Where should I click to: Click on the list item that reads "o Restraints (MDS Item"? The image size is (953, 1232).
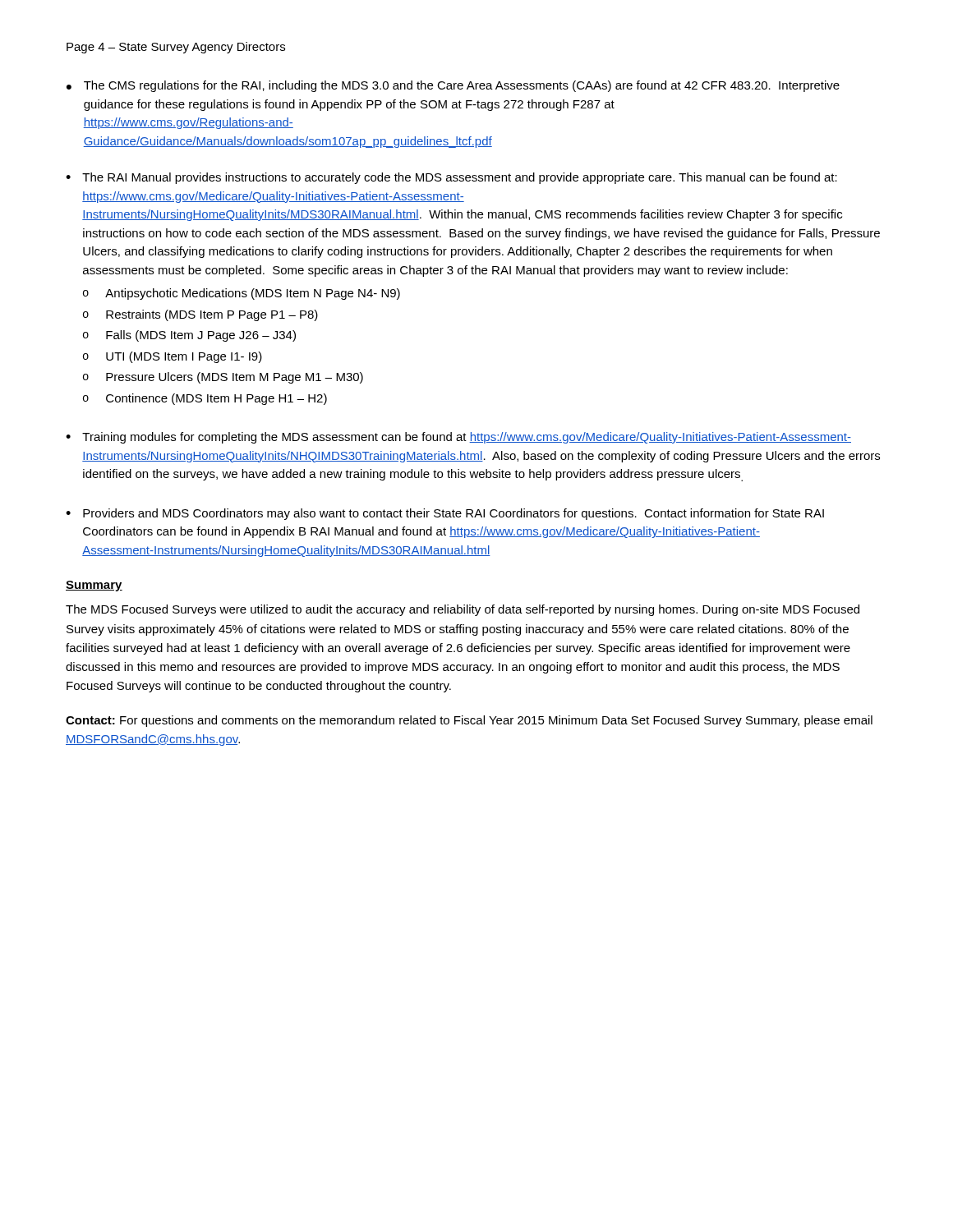coord(200,315)
